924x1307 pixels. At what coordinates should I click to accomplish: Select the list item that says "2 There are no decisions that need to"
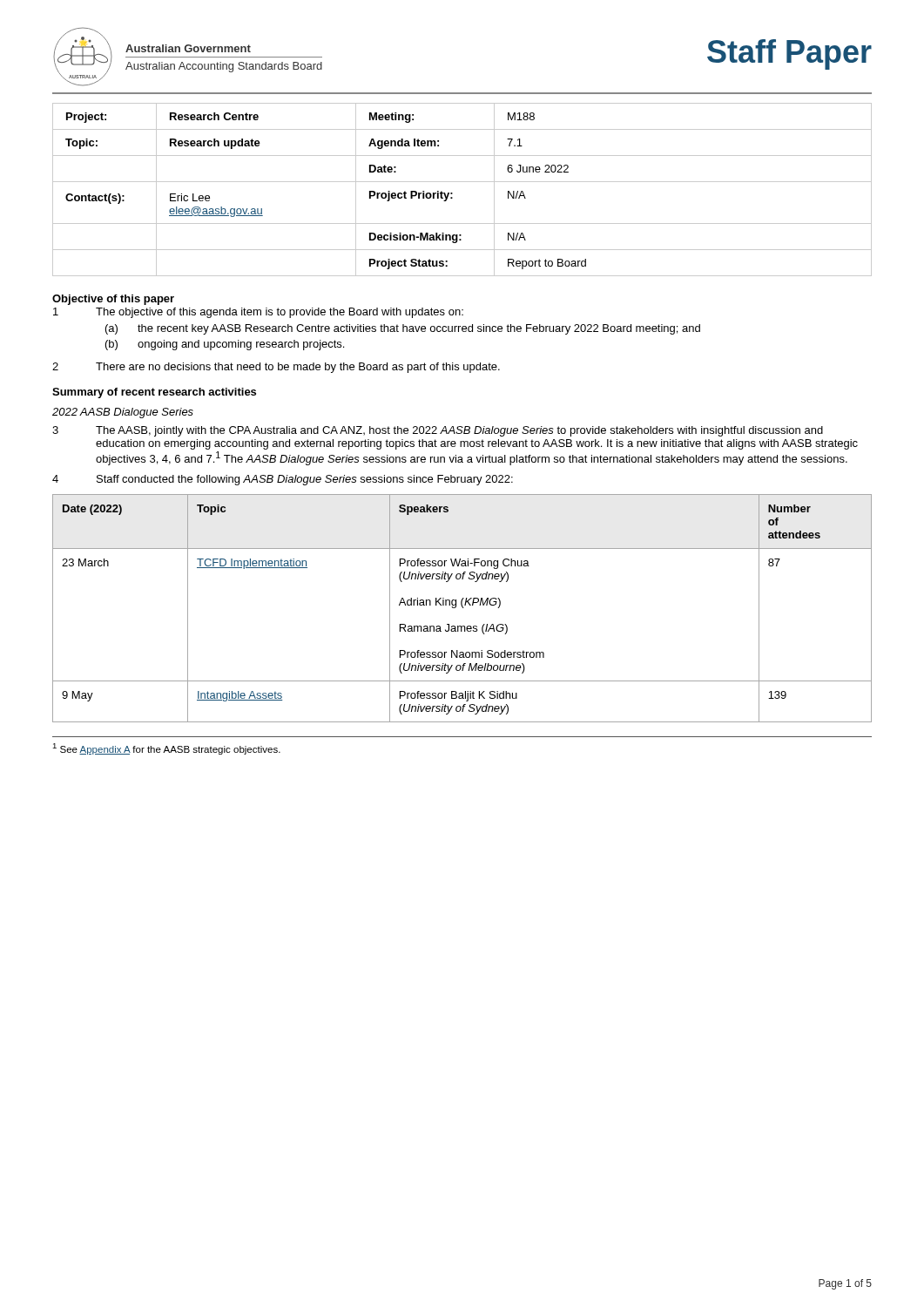point(462,366)
